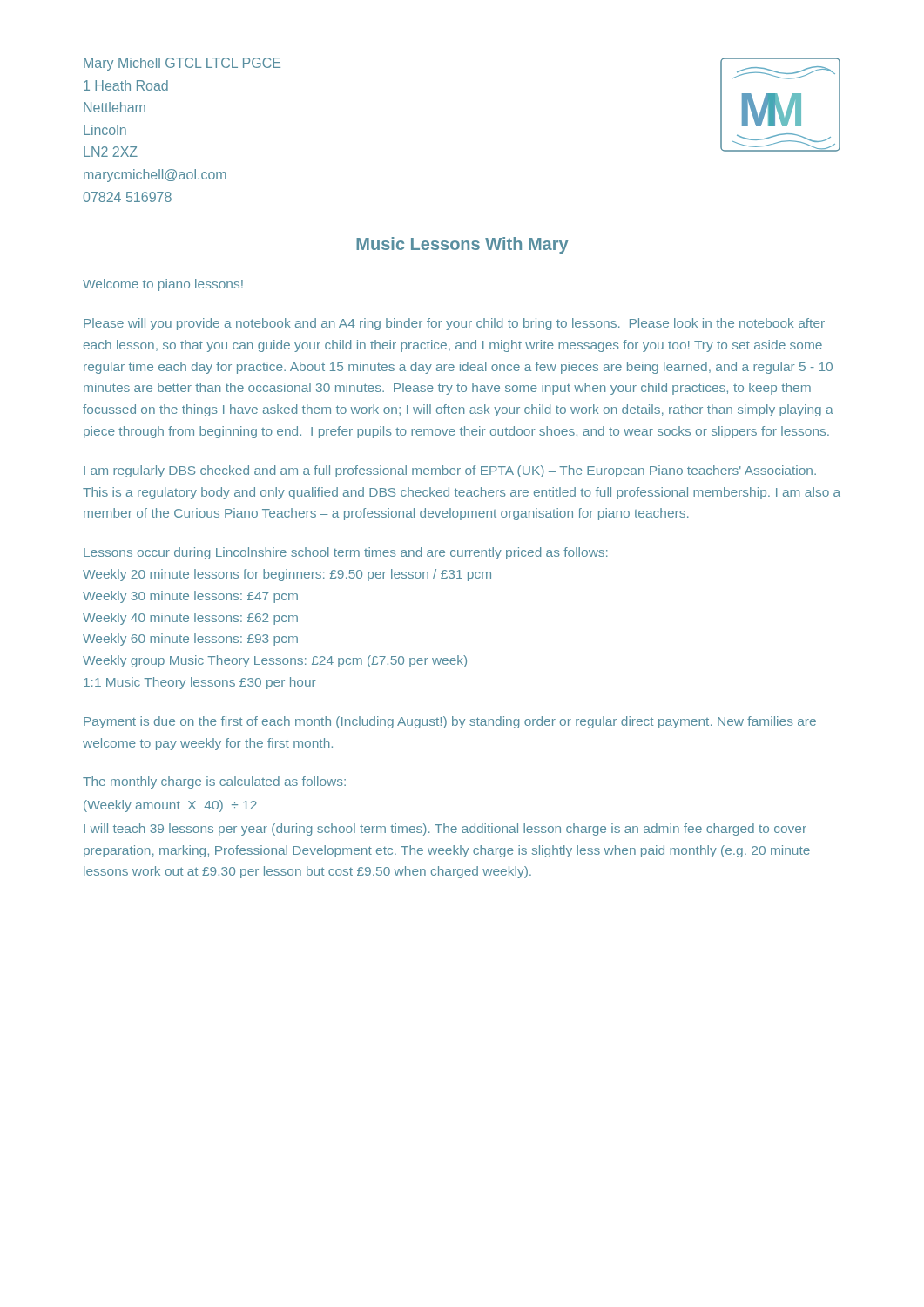Click on the text block that reads "Please will you"
The image size is (924, 1307).
(x=458, y=377)
